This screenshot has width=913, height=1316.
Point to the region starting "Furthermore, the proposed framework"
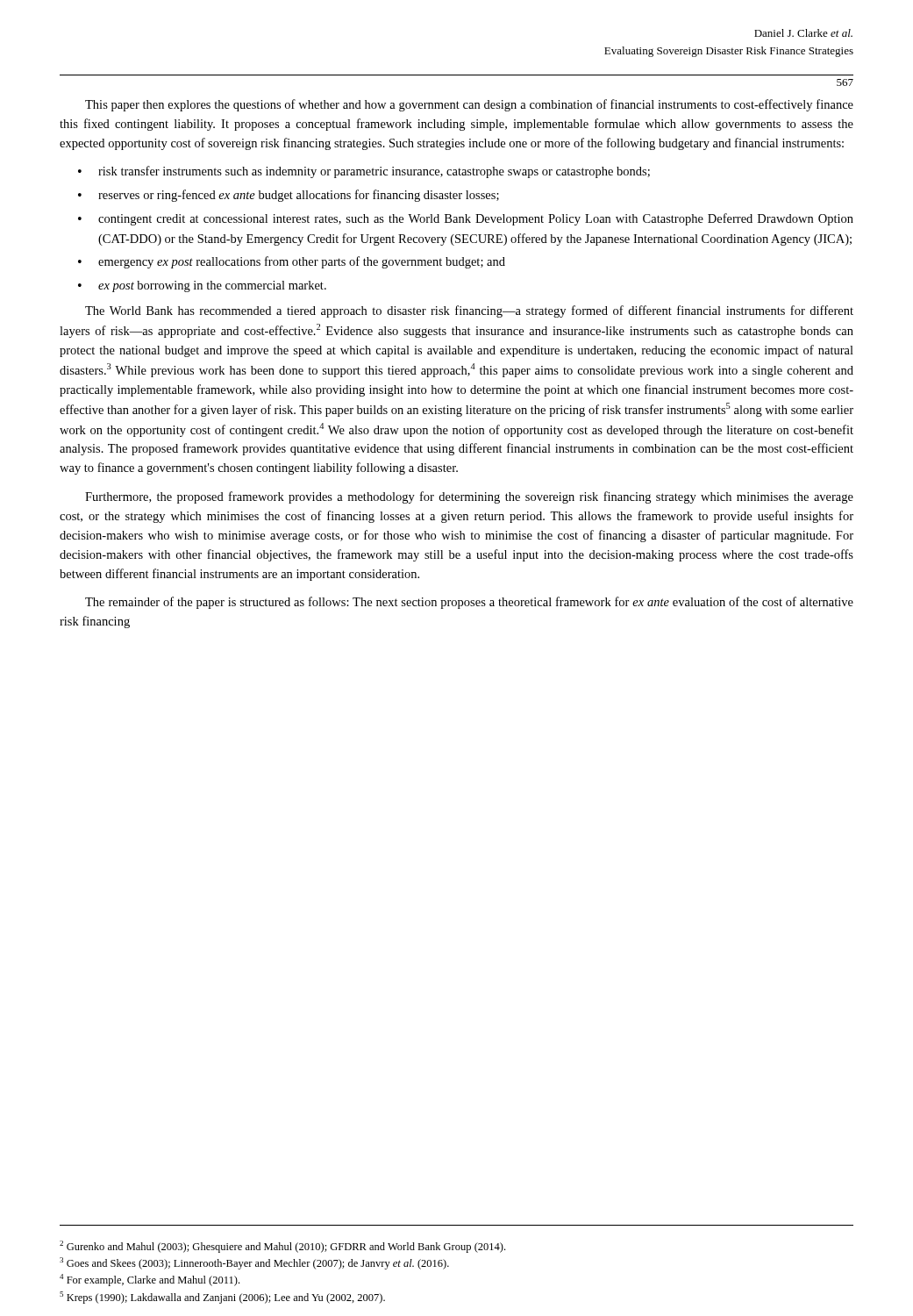[456, 535]
